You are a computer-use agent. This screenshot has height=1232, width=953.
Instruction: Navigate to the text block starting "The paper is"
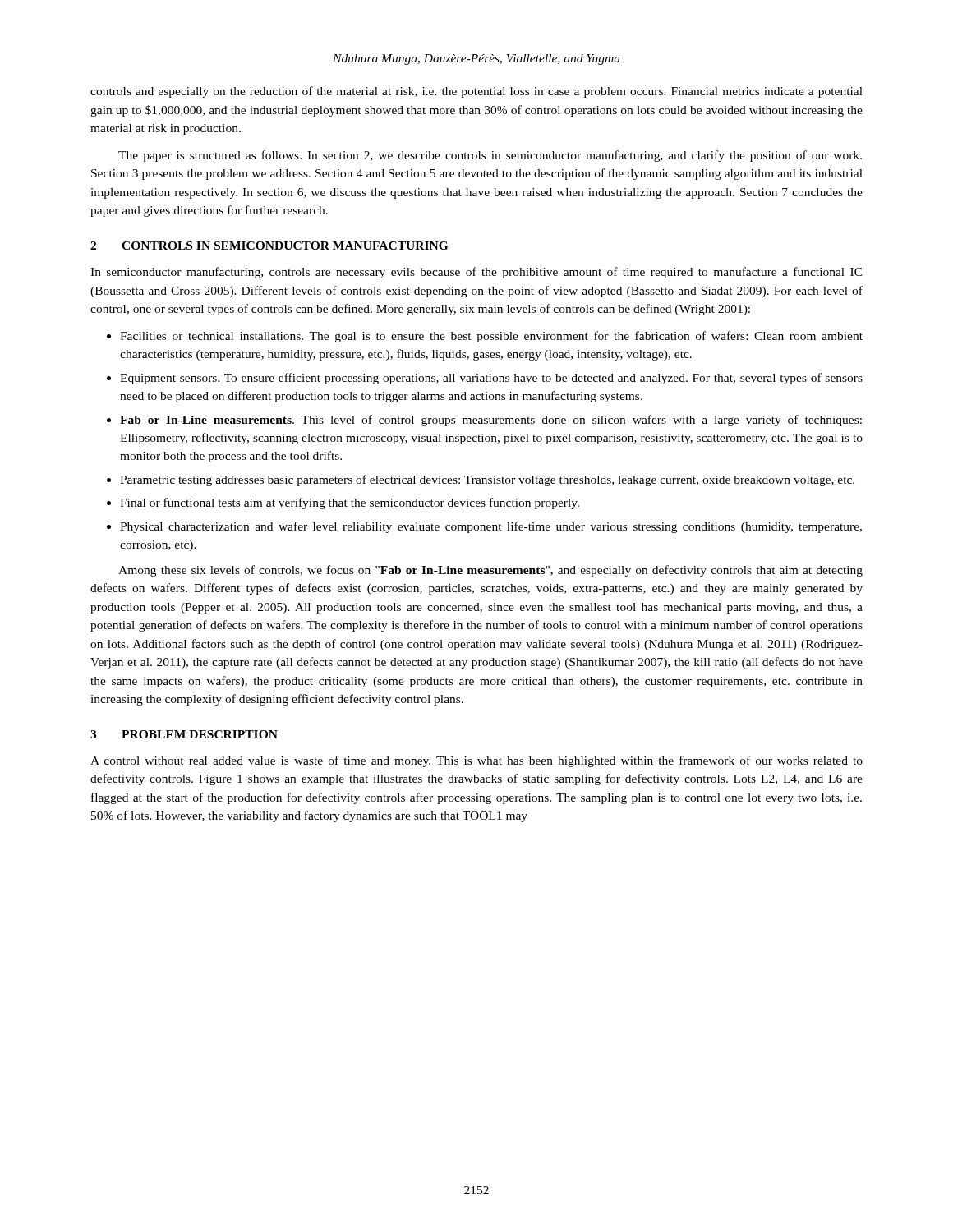click(x=476, y=183)
